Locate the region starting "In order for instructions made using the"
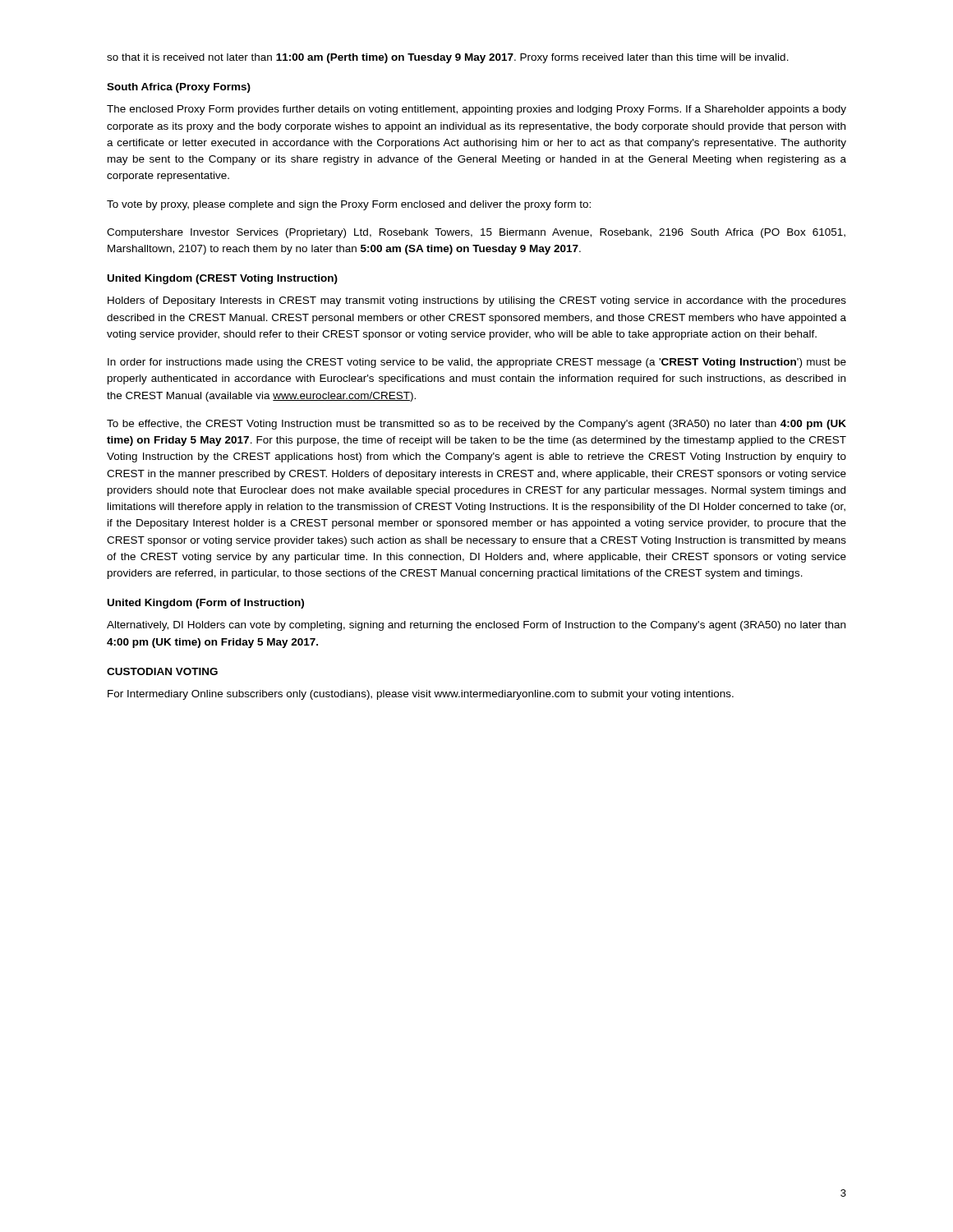953x1232 pixels. coord(476,378)
